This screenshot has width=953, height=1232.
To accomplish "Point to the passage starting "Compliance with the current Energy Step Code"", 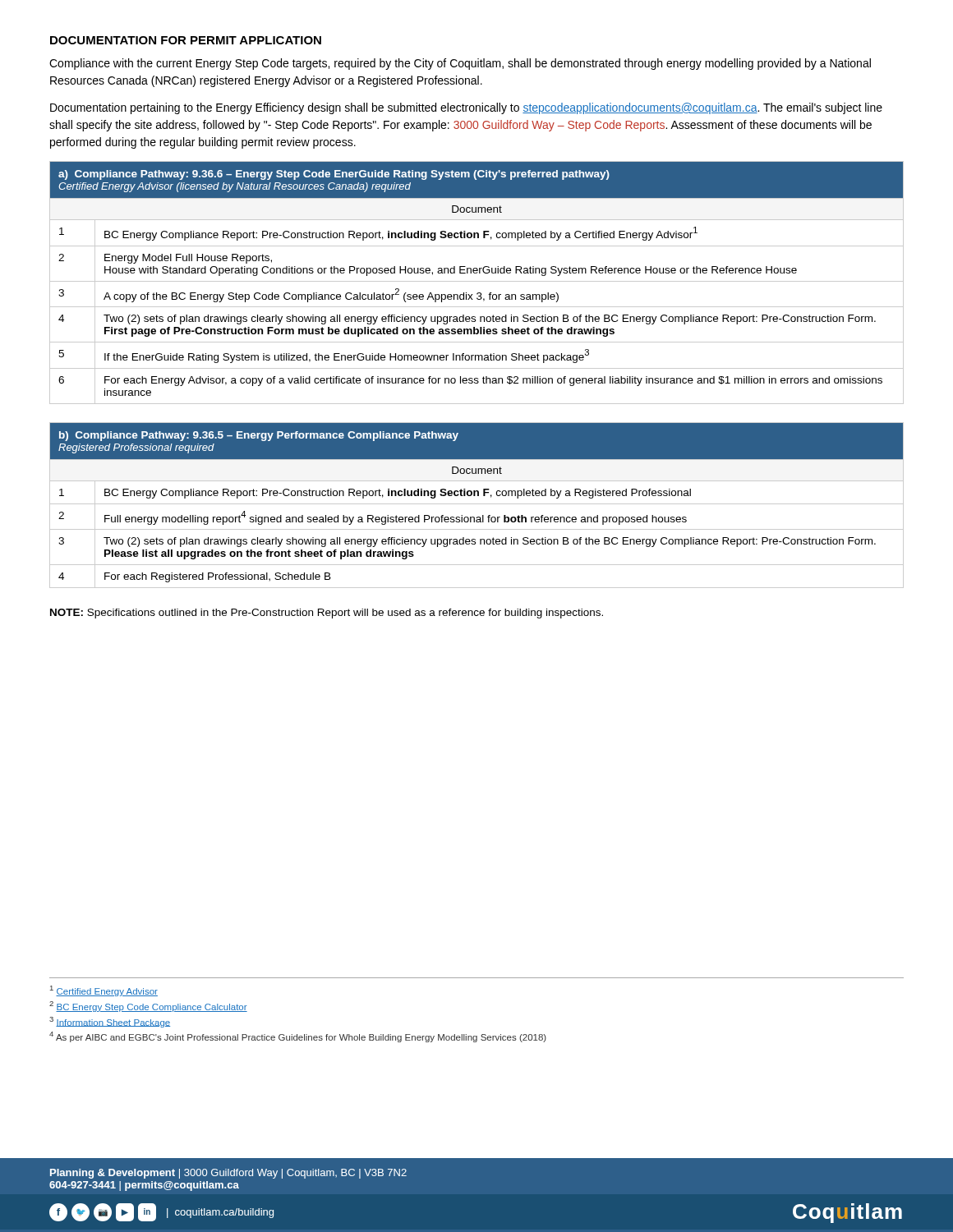I will pyautogui.click(x=460, y=72).
